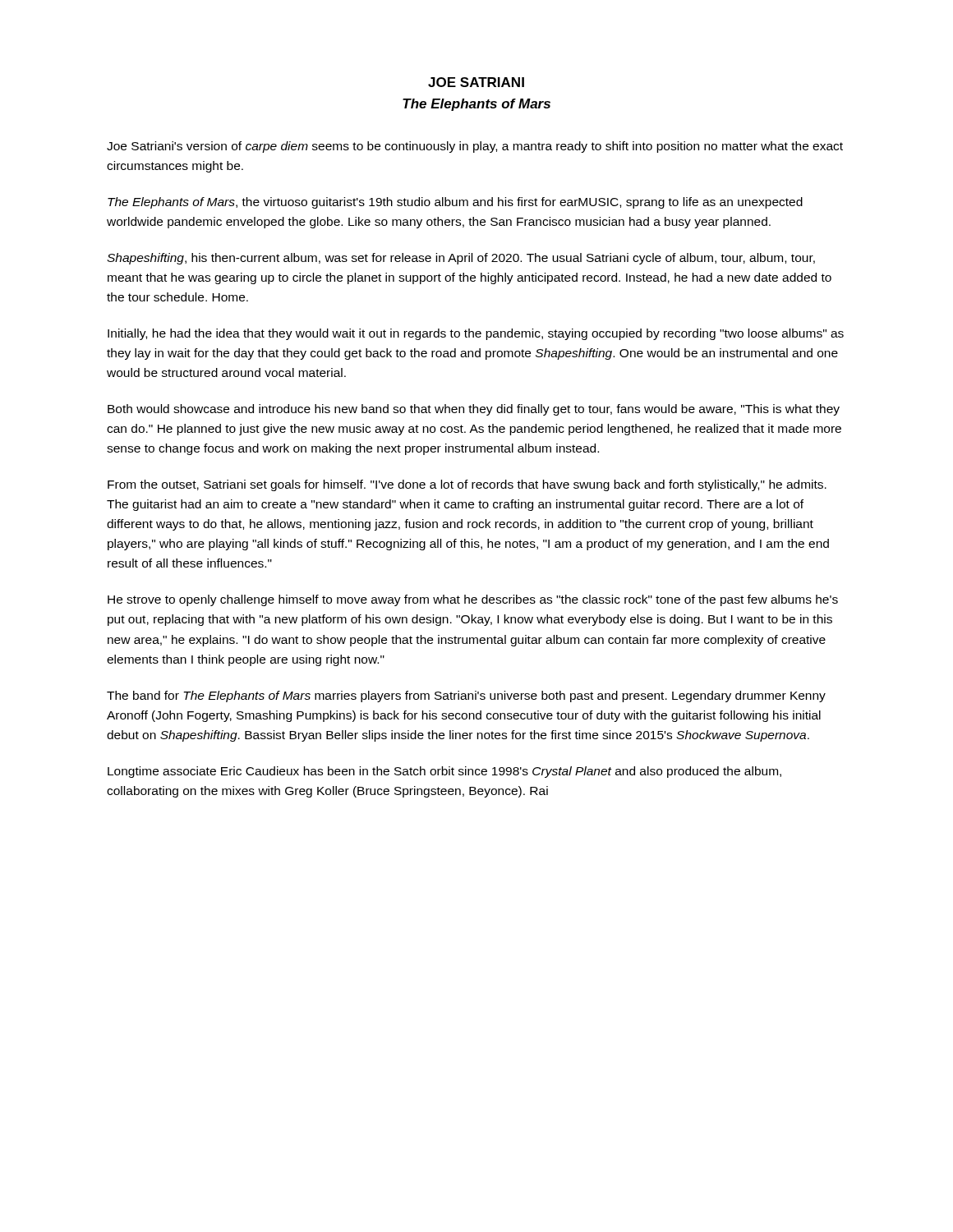Screen dimensions: 1232x953
Task: Where is the passage that starts "Joe Satriani's version"?
Action: coord(475,156)
